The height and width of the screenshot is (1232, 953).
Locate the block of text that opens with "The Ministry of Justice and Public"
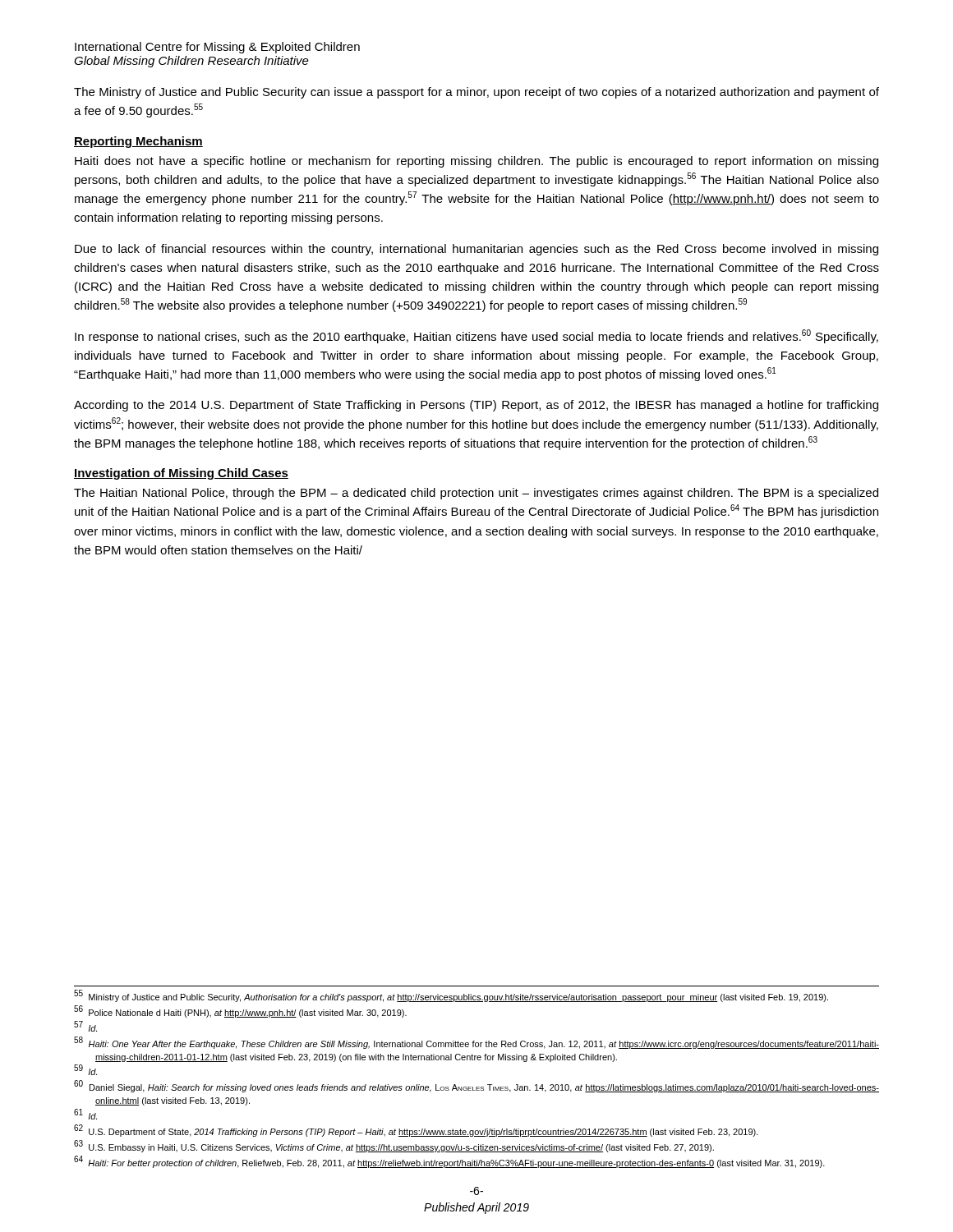[x=476, y=101]
